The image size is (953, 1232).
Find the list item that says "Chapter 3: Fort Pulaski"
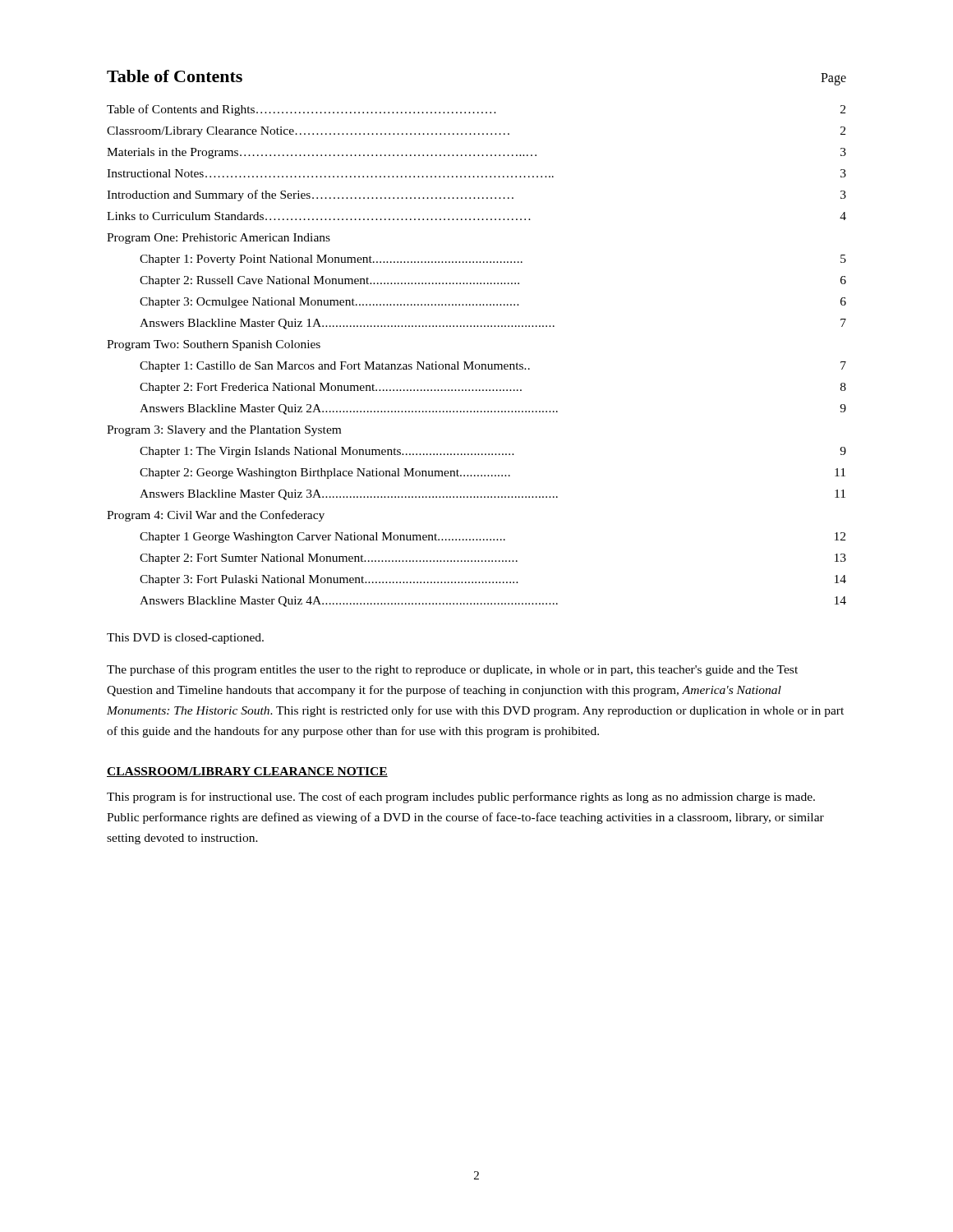pos(493,579)
